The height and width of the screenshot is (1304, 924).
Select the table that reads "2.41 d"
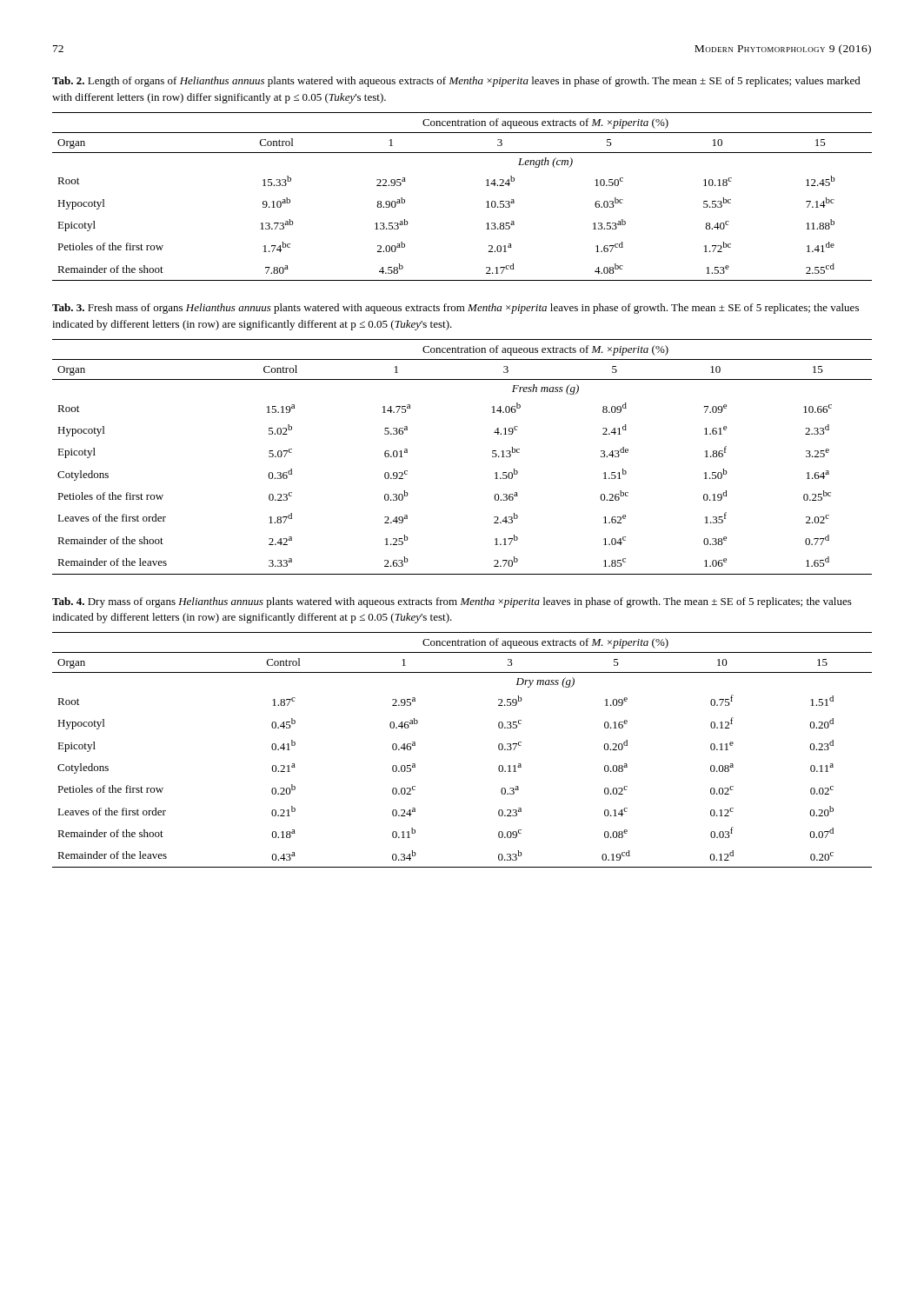(462, 457)
